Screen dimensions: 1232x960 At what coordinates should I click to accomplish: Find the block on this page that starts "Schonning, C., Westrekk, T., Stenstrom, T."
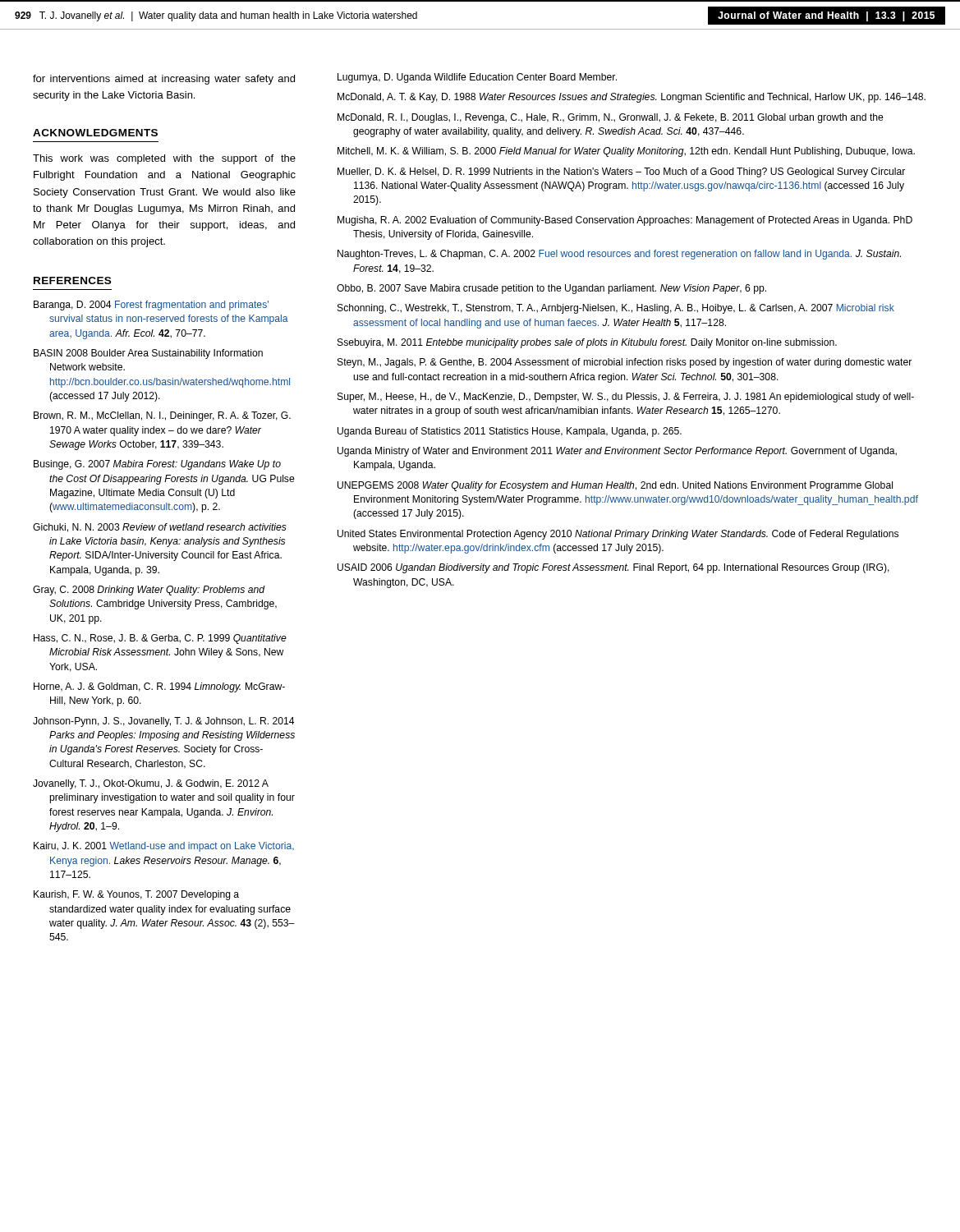tap(615, 315)
